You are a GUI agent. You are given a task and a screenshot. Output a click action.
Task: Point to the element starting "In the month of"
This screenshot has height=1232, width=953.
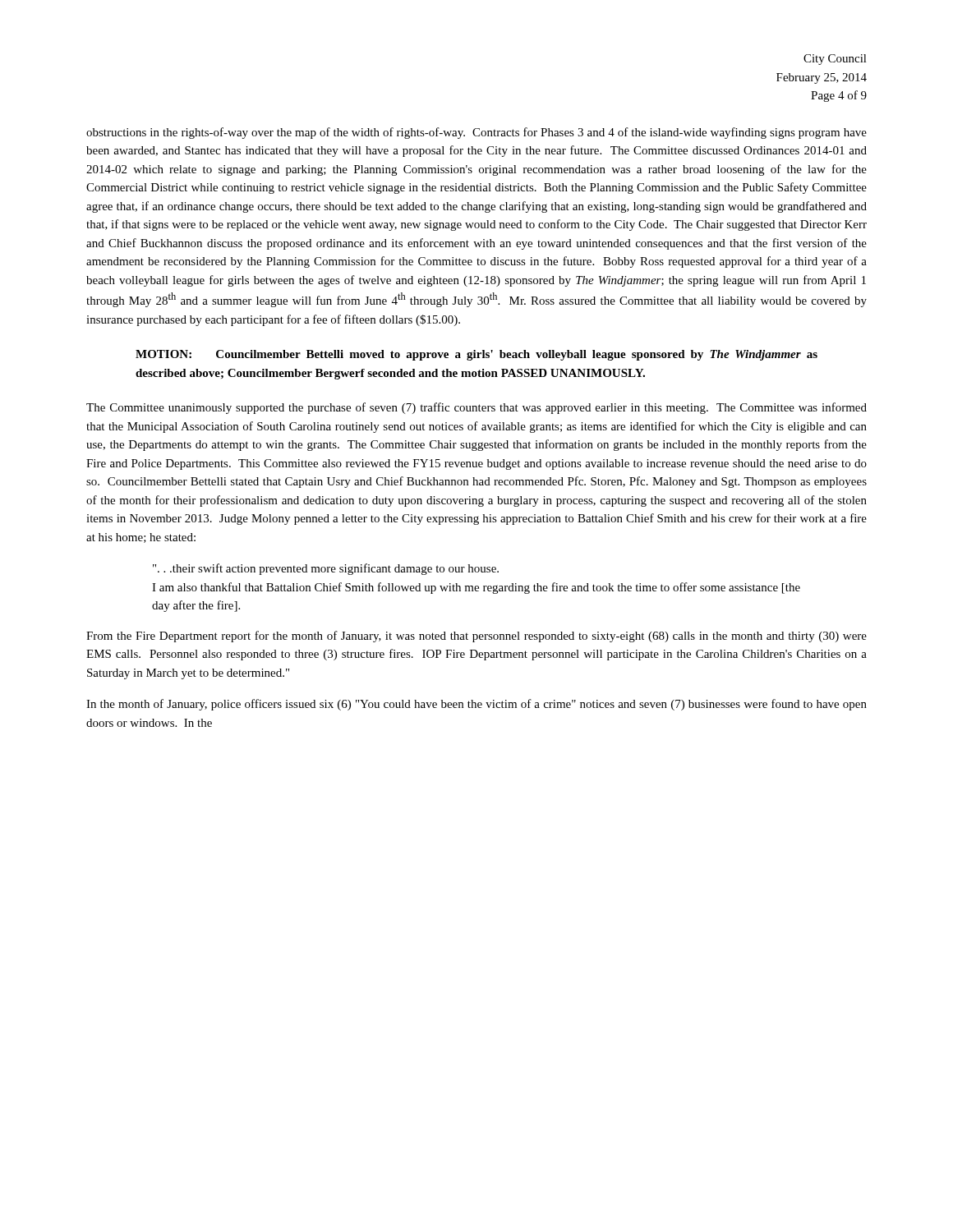pos(476,713)
